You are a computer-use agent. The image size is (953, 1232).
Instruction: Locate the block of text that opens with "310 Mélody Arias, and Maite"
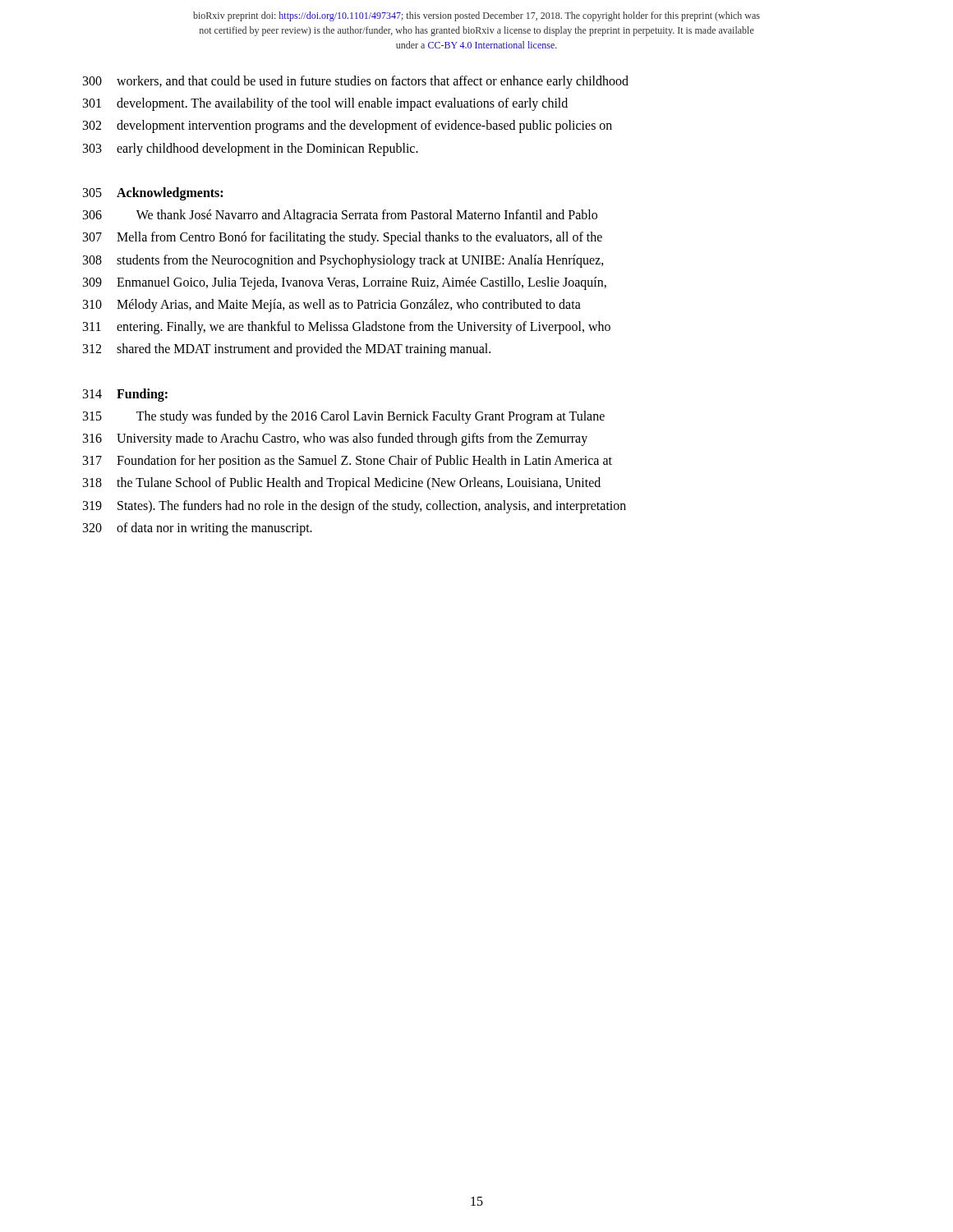pos(476,304)
